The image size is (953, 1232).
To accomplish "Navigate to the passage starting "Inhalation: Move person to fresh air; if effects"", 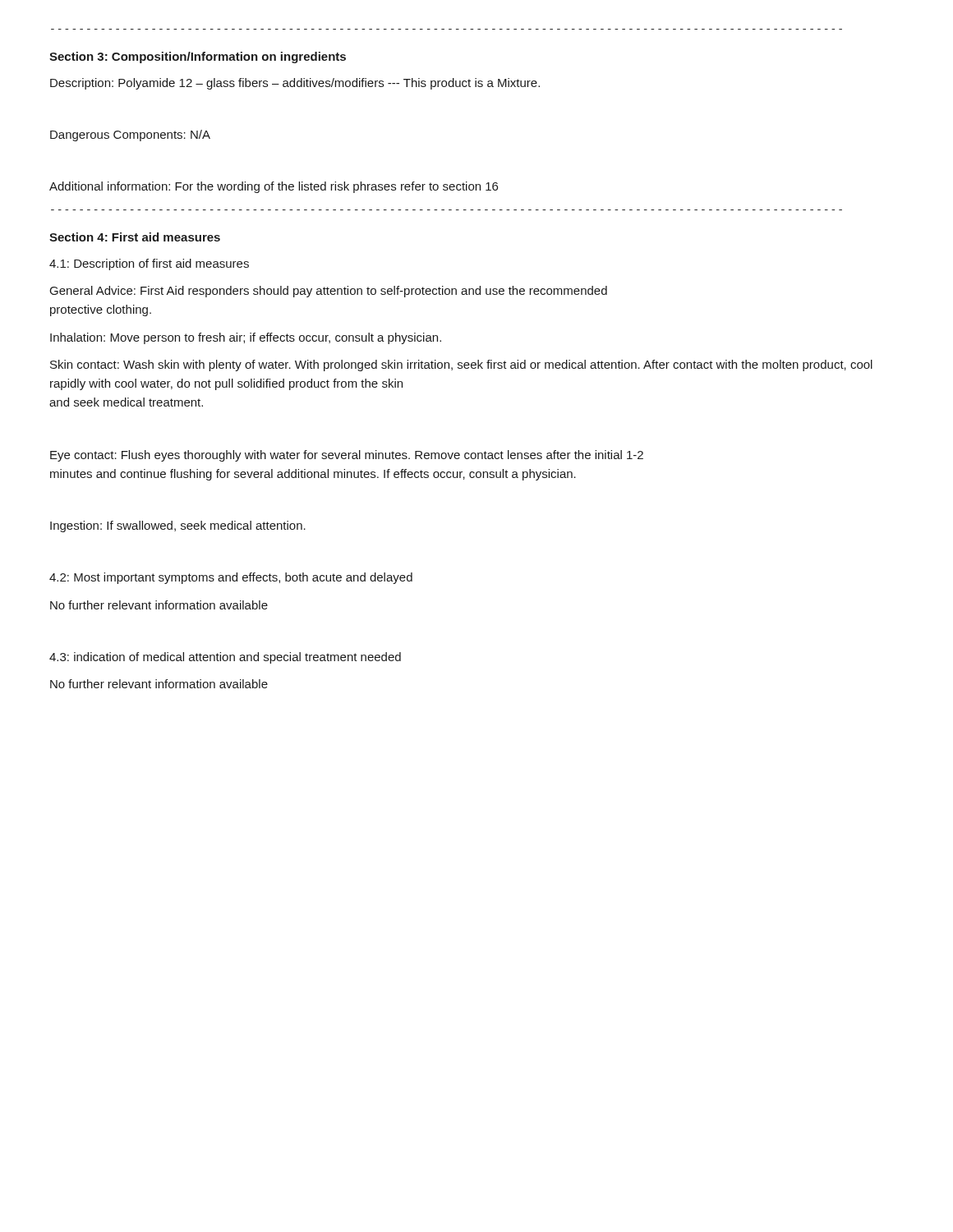I will pos(246,337).
